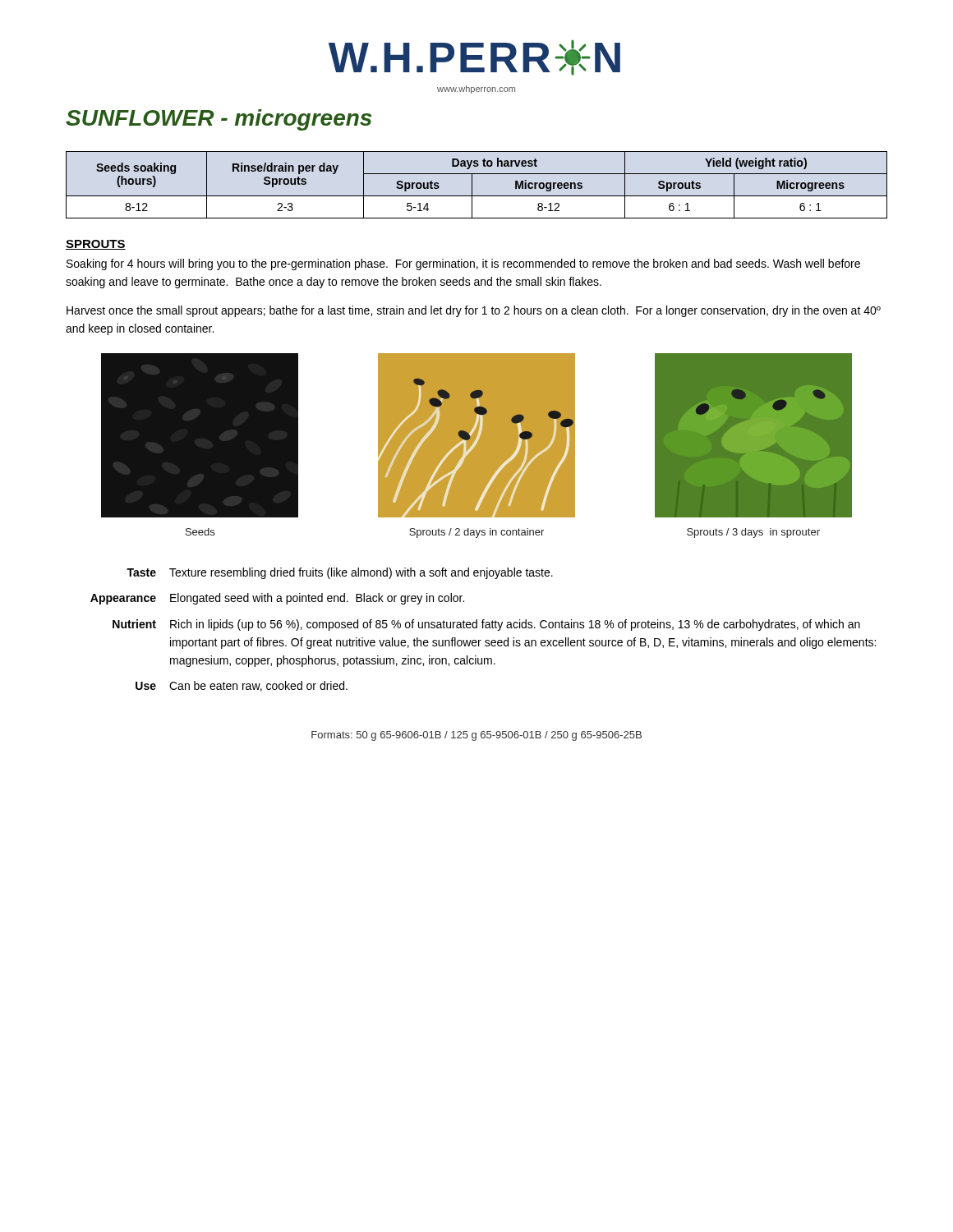The image size is (953, 1232).
Task: Select the text block that reads "Soaking for 4 hours will bring"
Action: click(463, 273)
